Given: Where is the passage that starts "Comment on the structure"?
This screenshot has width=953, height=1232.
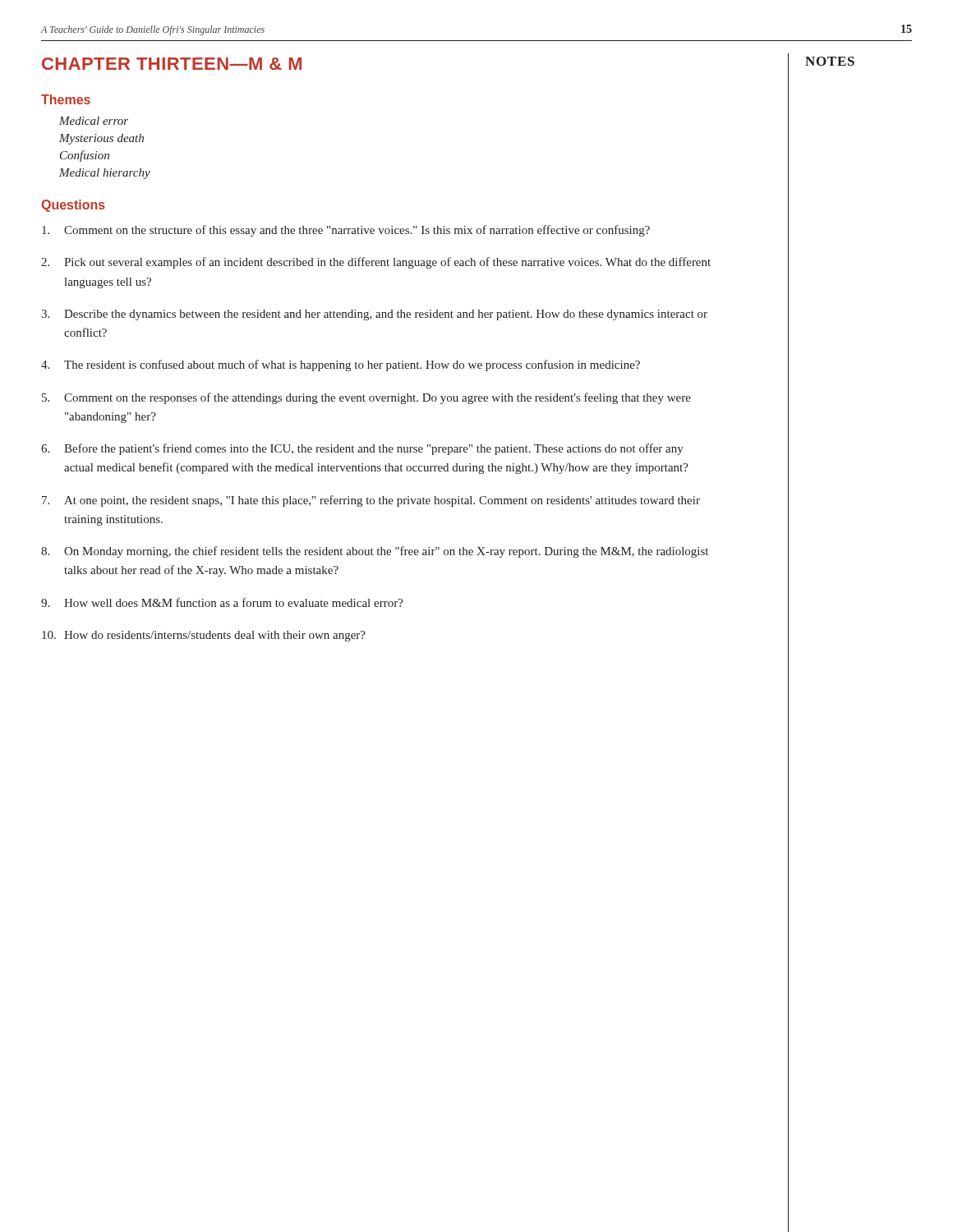Looking at the screenshot, I should [x=378, y=230].
